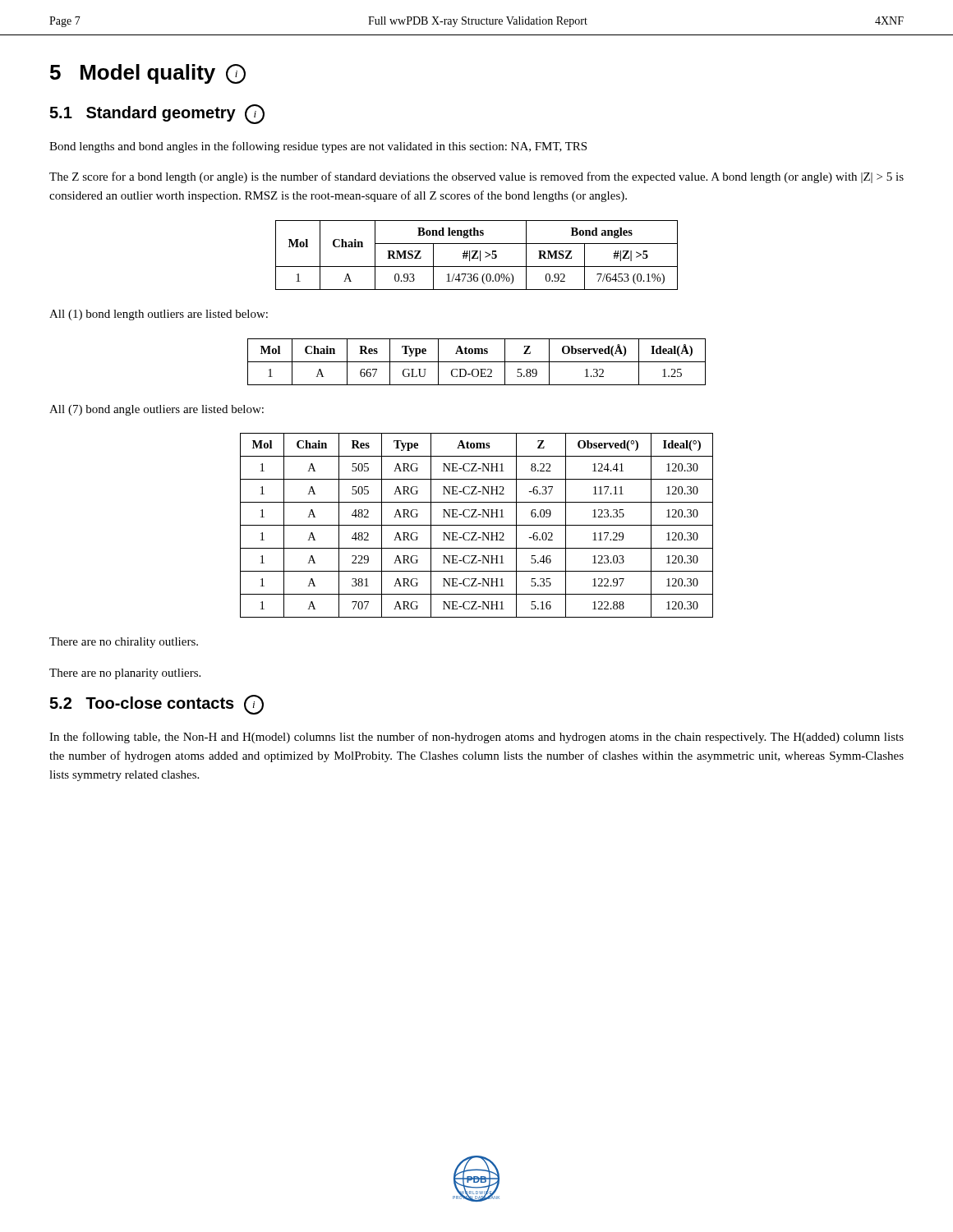Select the text that says "There are no chirality outliers."

[x=124, y=643]
